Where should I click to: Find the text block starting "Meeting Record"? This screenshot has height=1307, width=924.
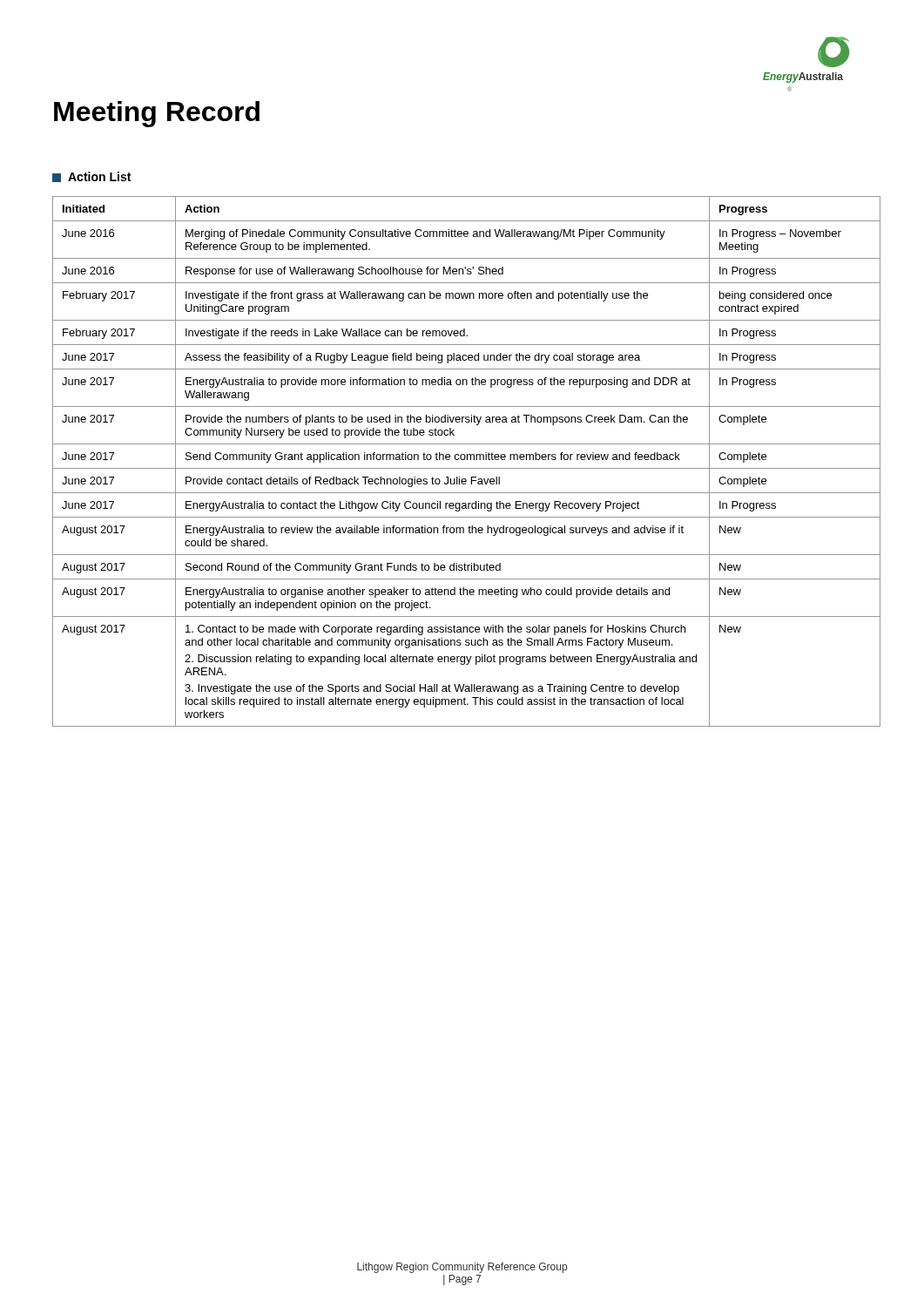pos(157,112)
